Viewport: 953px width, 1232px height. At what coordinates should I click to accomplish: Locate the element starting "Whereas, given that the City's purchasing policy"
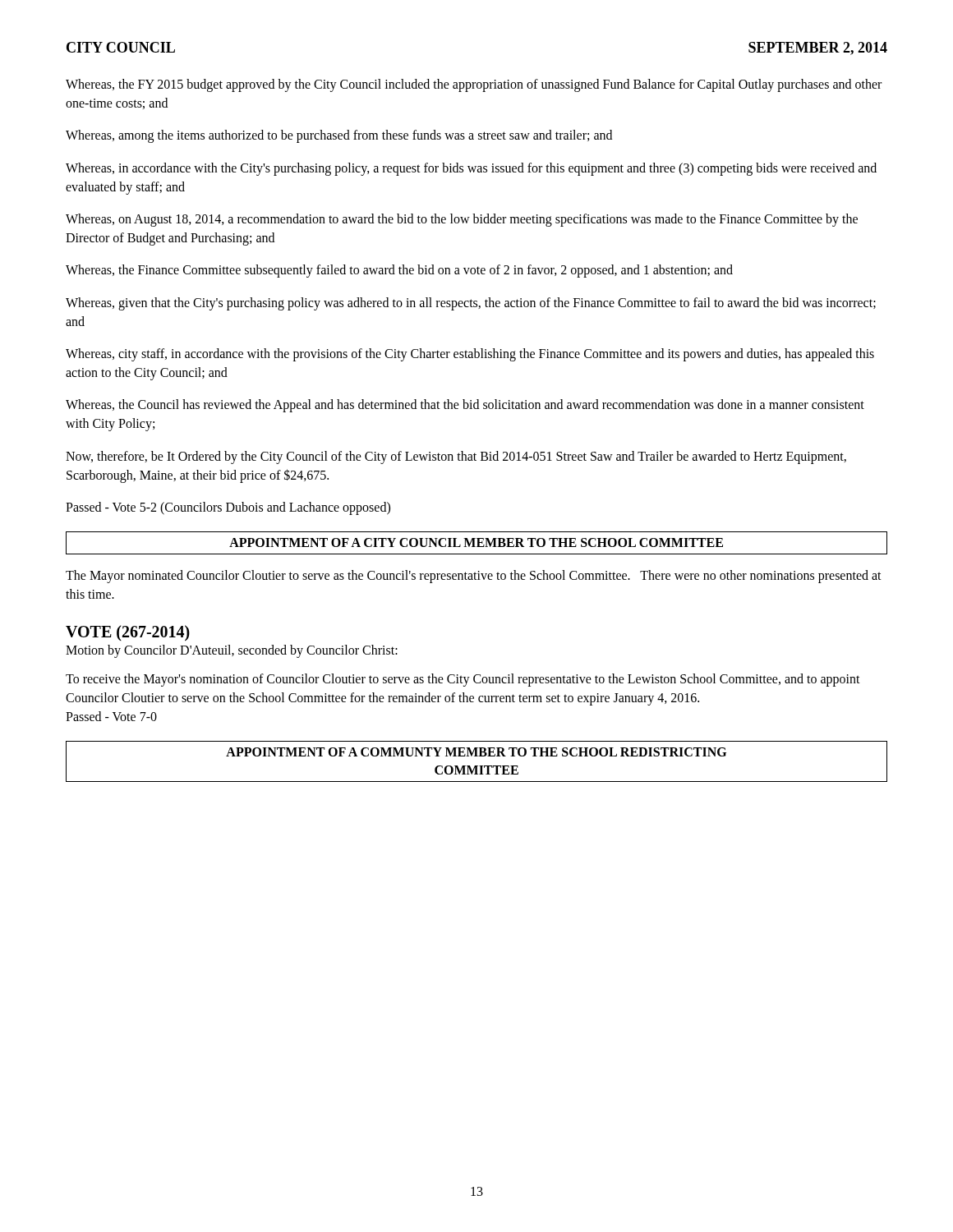click(x=471, y=312)
